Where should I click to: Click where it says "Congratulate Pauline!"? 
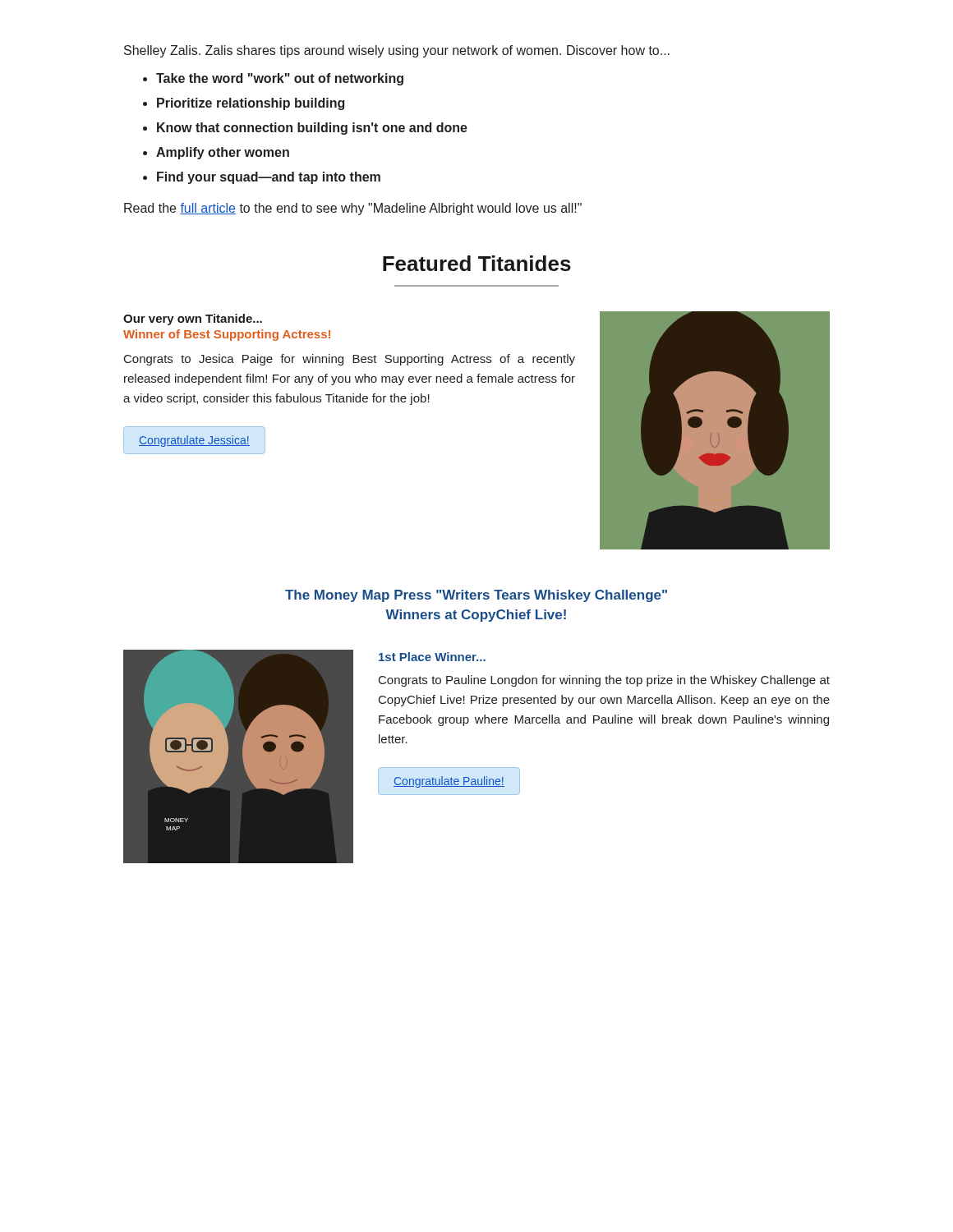coord(449,781)
